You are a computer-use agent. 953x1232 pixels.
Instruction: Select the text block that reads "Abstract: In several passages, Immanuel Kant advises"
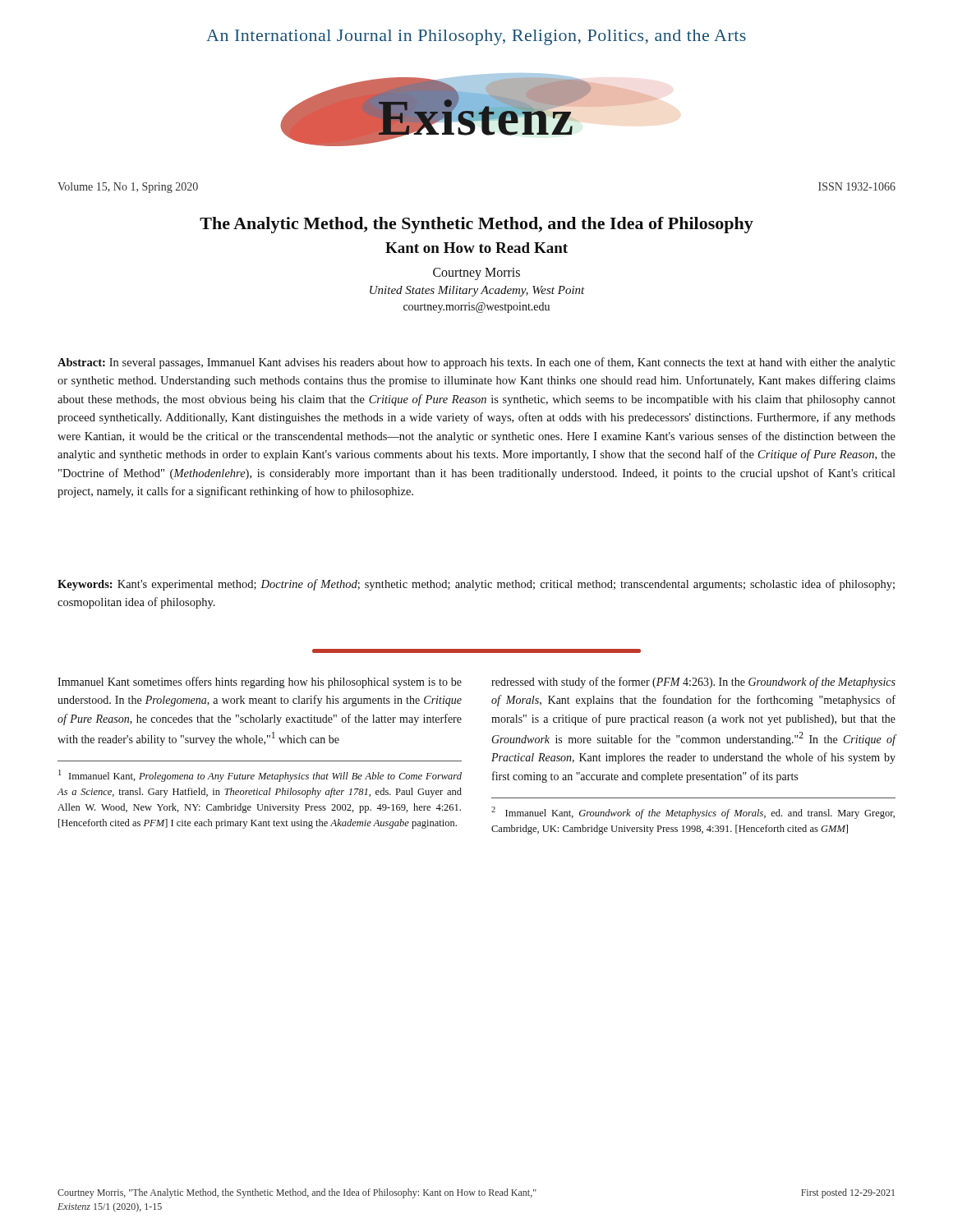pyautogui.click(x=476, y=427)
